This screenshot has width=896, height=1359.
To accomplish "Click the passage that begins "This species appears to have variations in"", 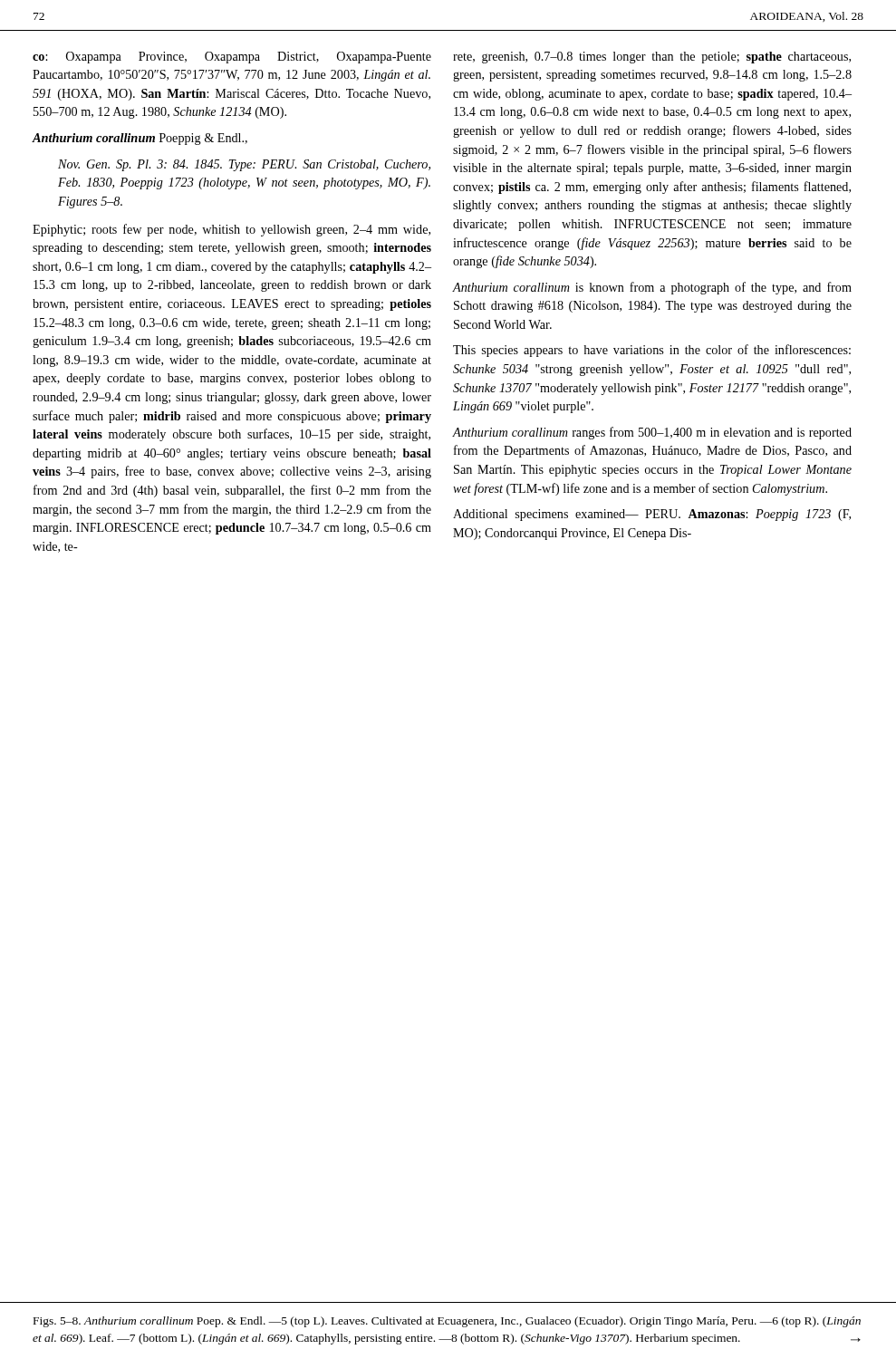I will click(652, 378).
